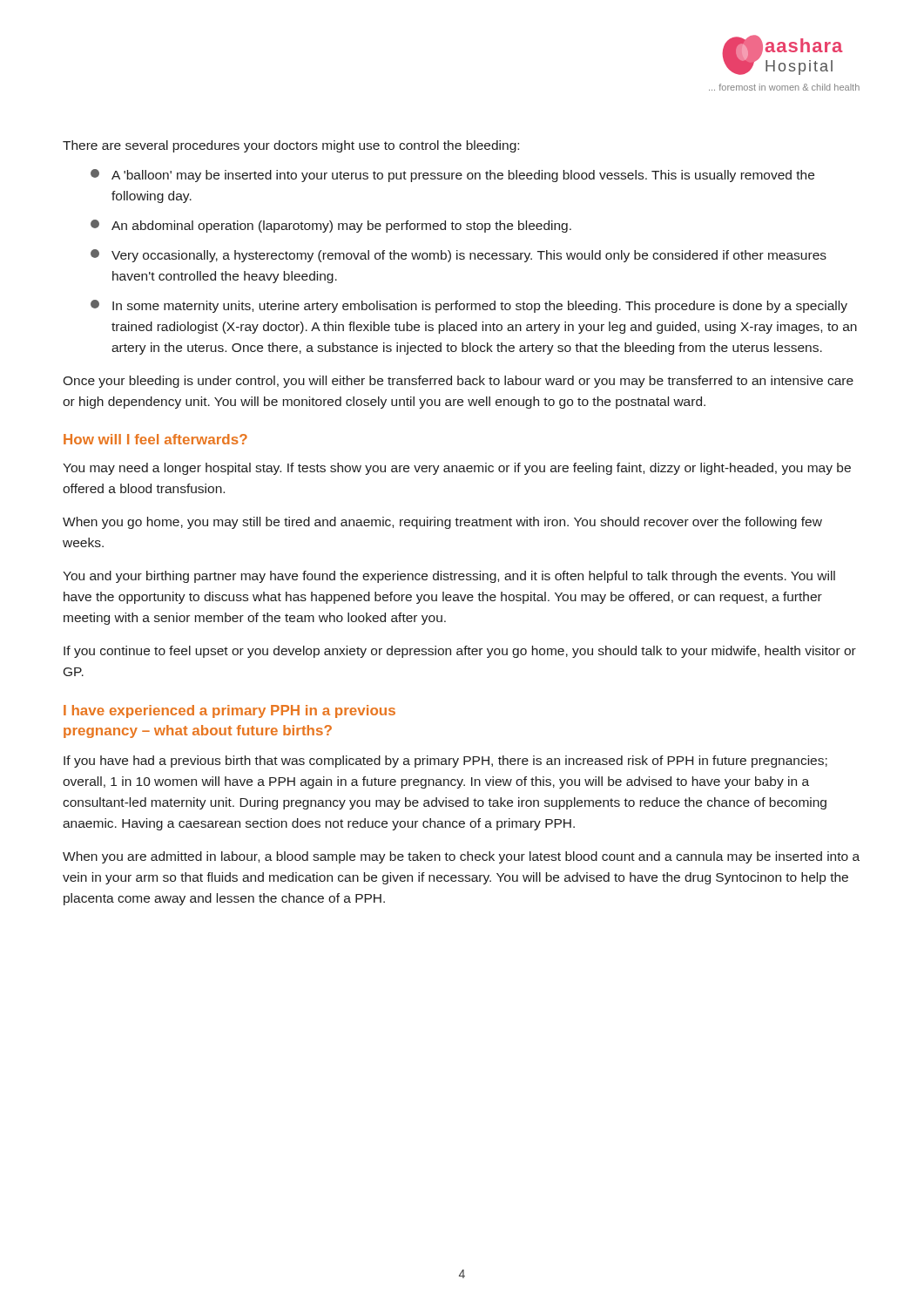Screen dimensions: 1307x924
Task: Click the passage that begins "You may need a longer hospital stay."
Action: (x=462, y=478)
